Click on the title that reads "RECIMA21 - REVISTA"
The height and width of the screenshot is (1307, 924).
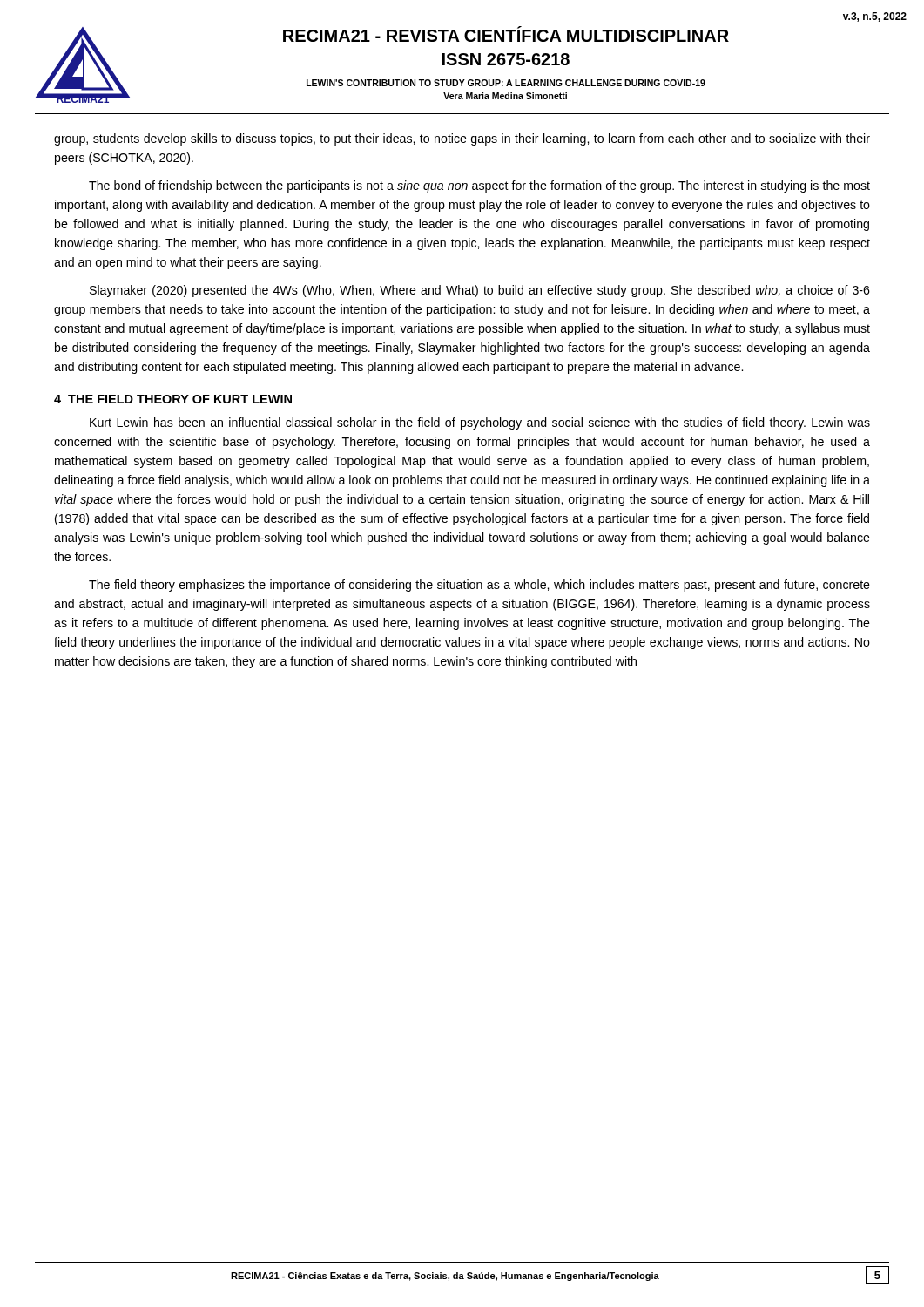[506, 48]
